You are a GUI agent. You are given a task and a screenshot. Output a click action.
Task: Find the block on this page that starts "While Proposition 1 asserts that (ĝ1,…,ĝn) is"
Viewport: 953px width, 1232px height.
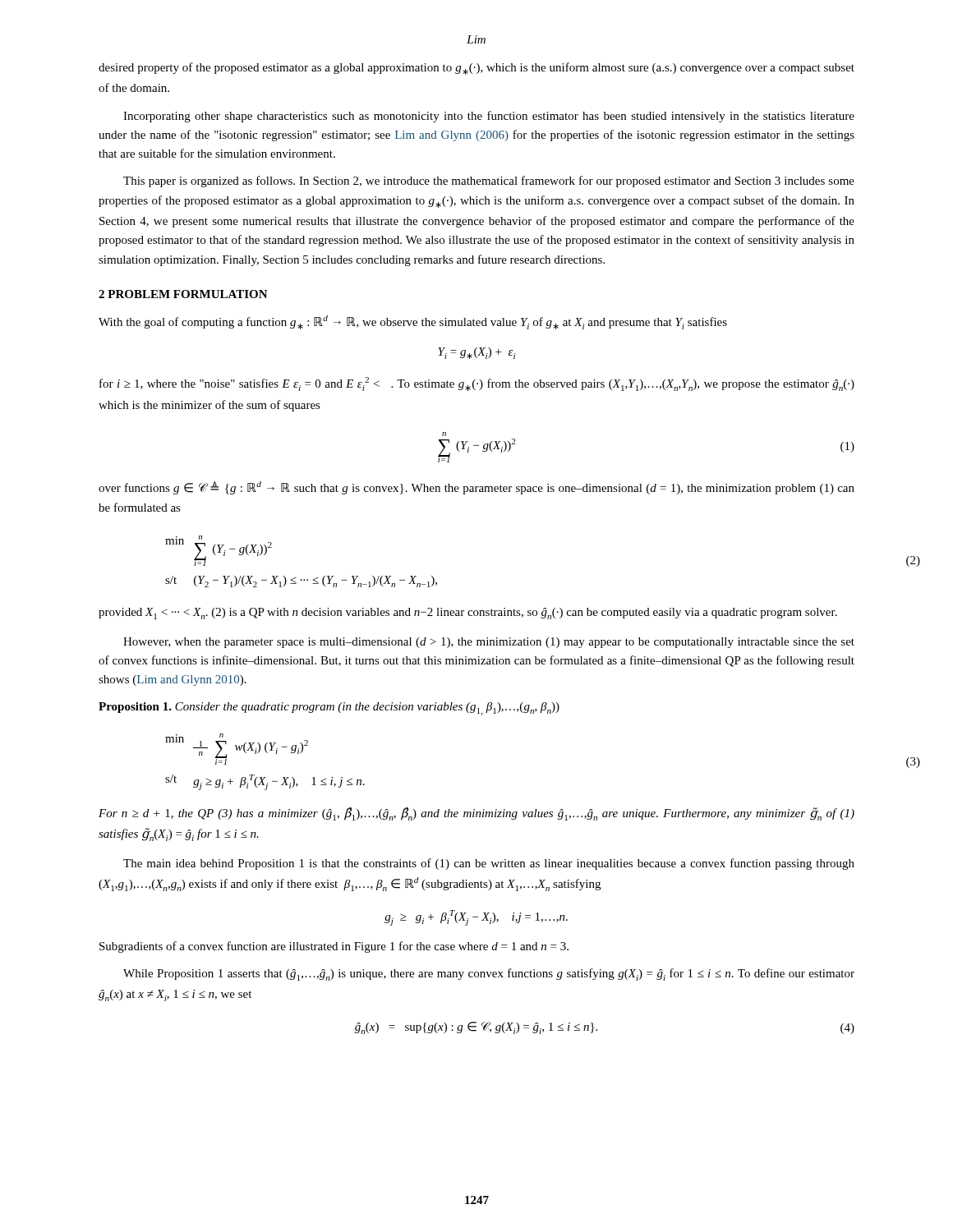(x=476, y=985)
